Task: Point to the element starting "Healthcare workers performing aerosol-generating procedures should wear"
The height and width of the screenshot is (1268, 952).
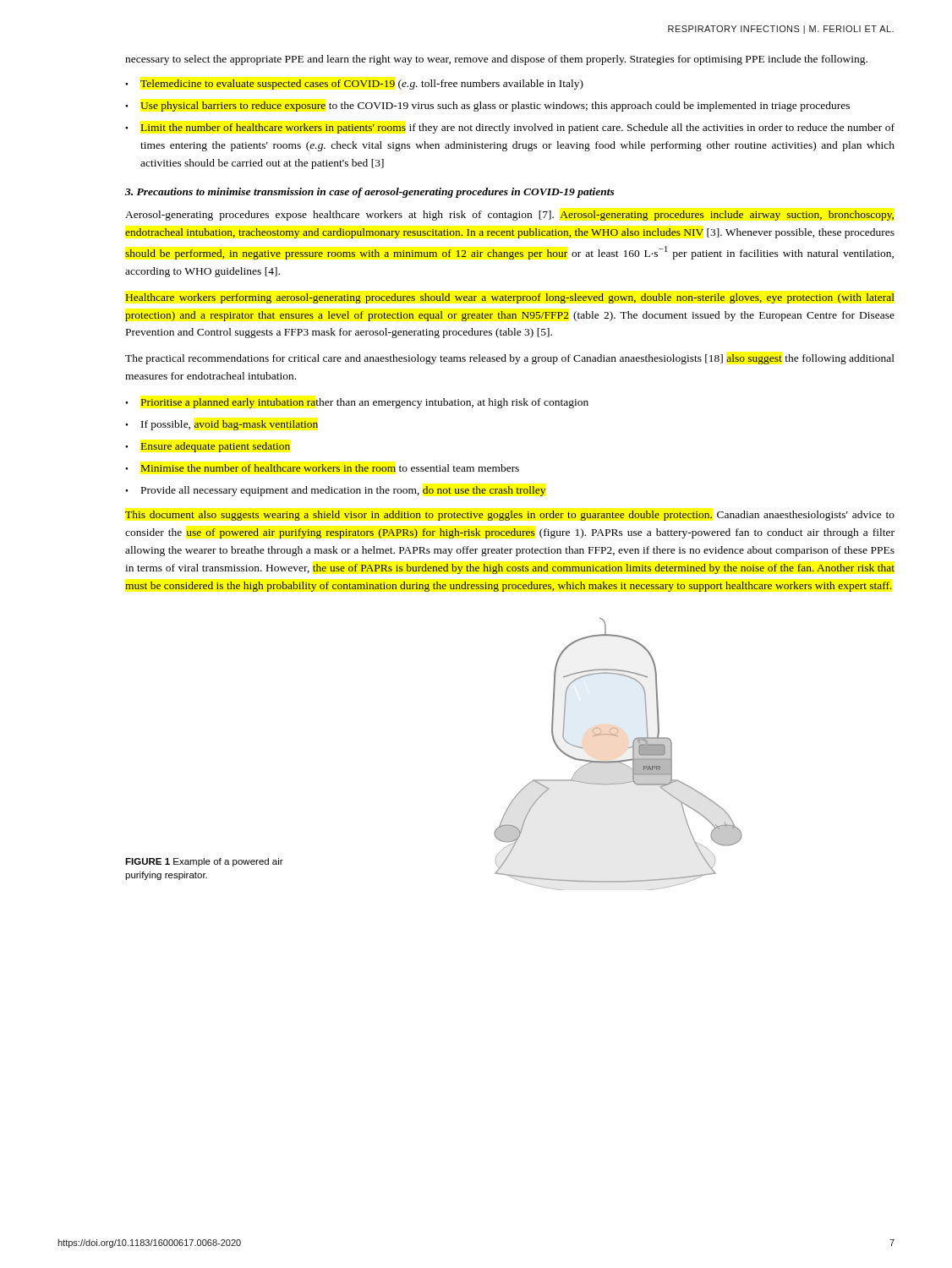Action: point(510,315)
